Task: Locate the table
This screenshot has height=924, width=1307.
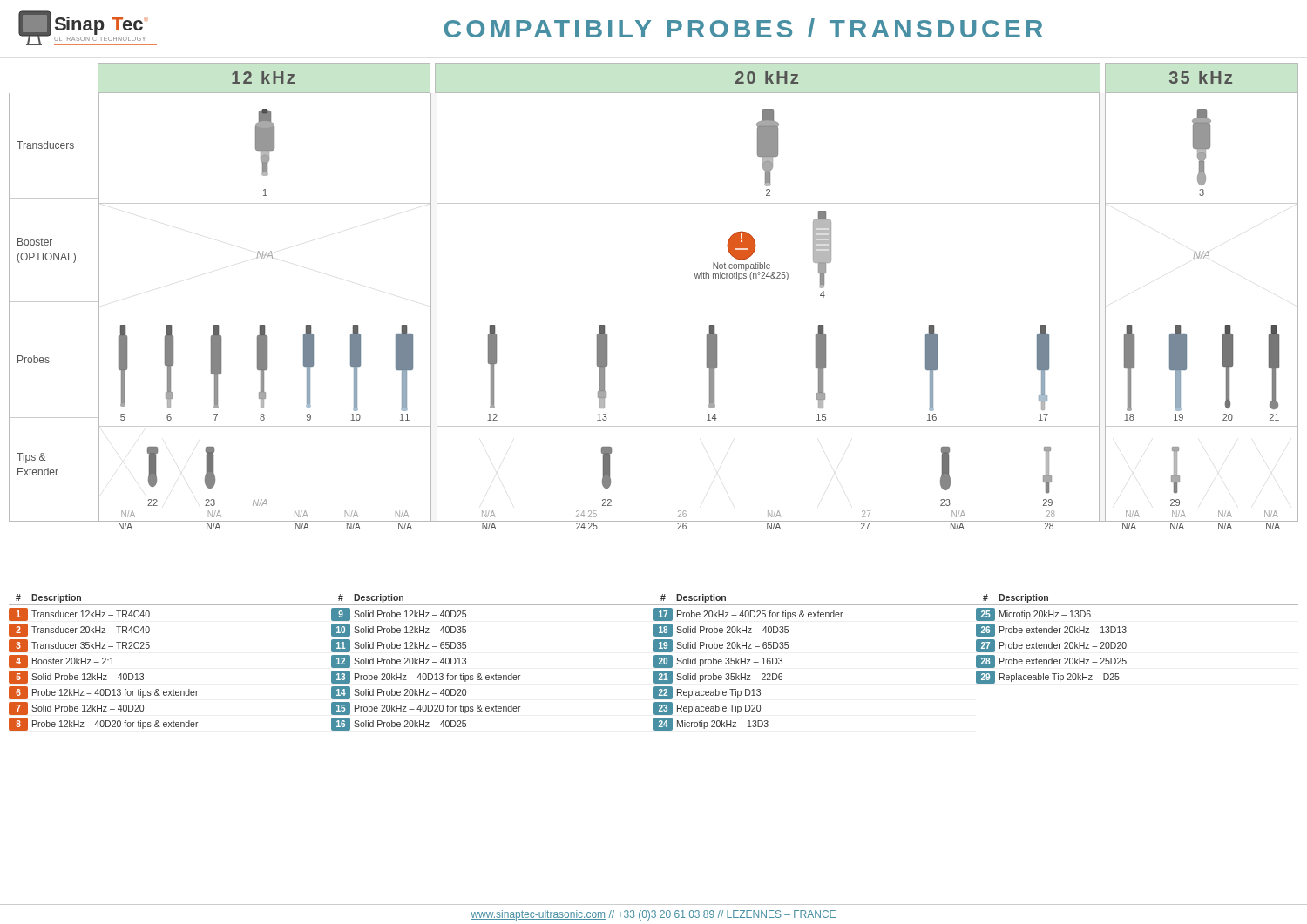Action: click(x=654, y=745)
